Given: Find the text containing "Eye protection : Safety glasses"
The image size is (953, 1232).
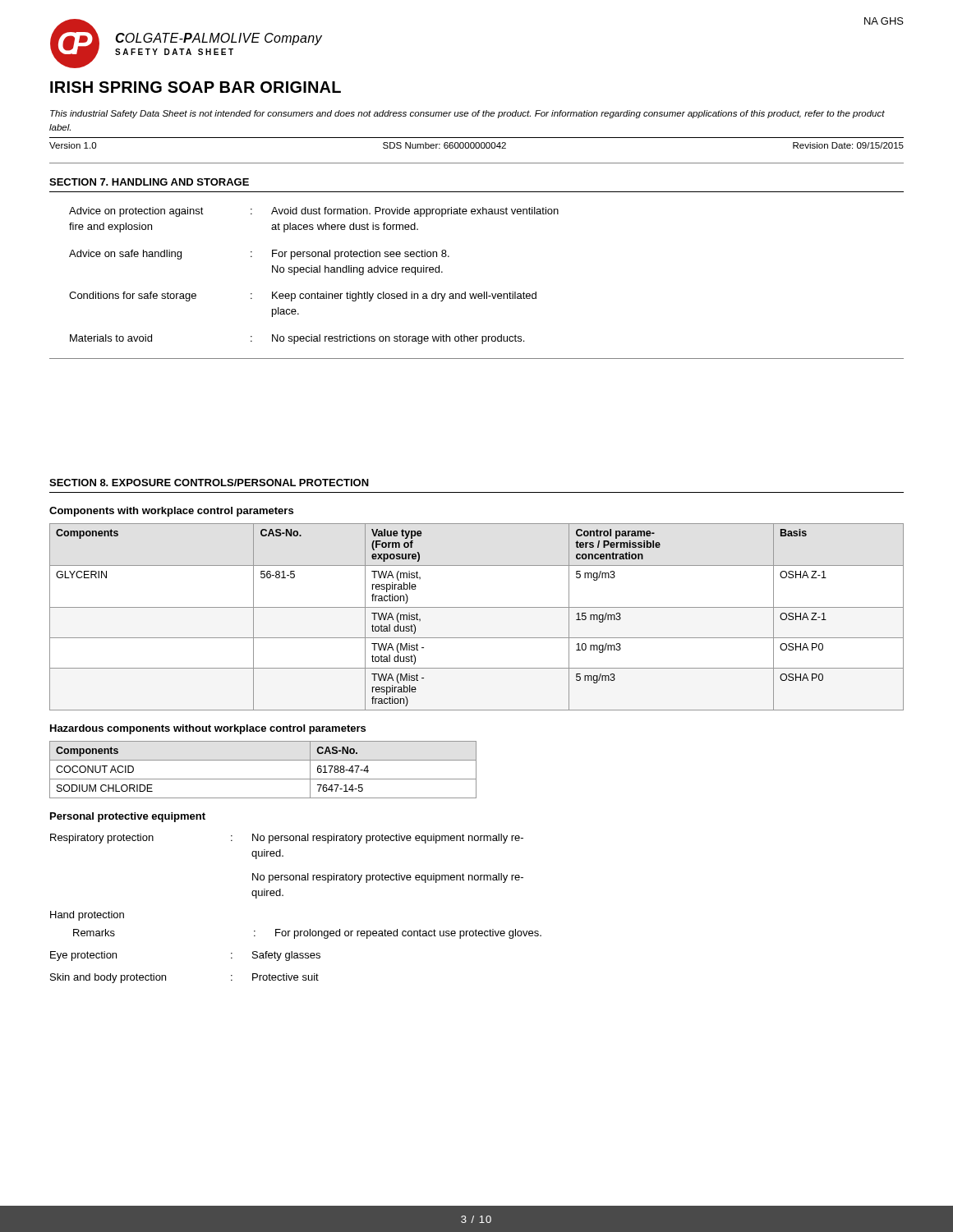Looking at the screenshot, I should tap(81, 956).
